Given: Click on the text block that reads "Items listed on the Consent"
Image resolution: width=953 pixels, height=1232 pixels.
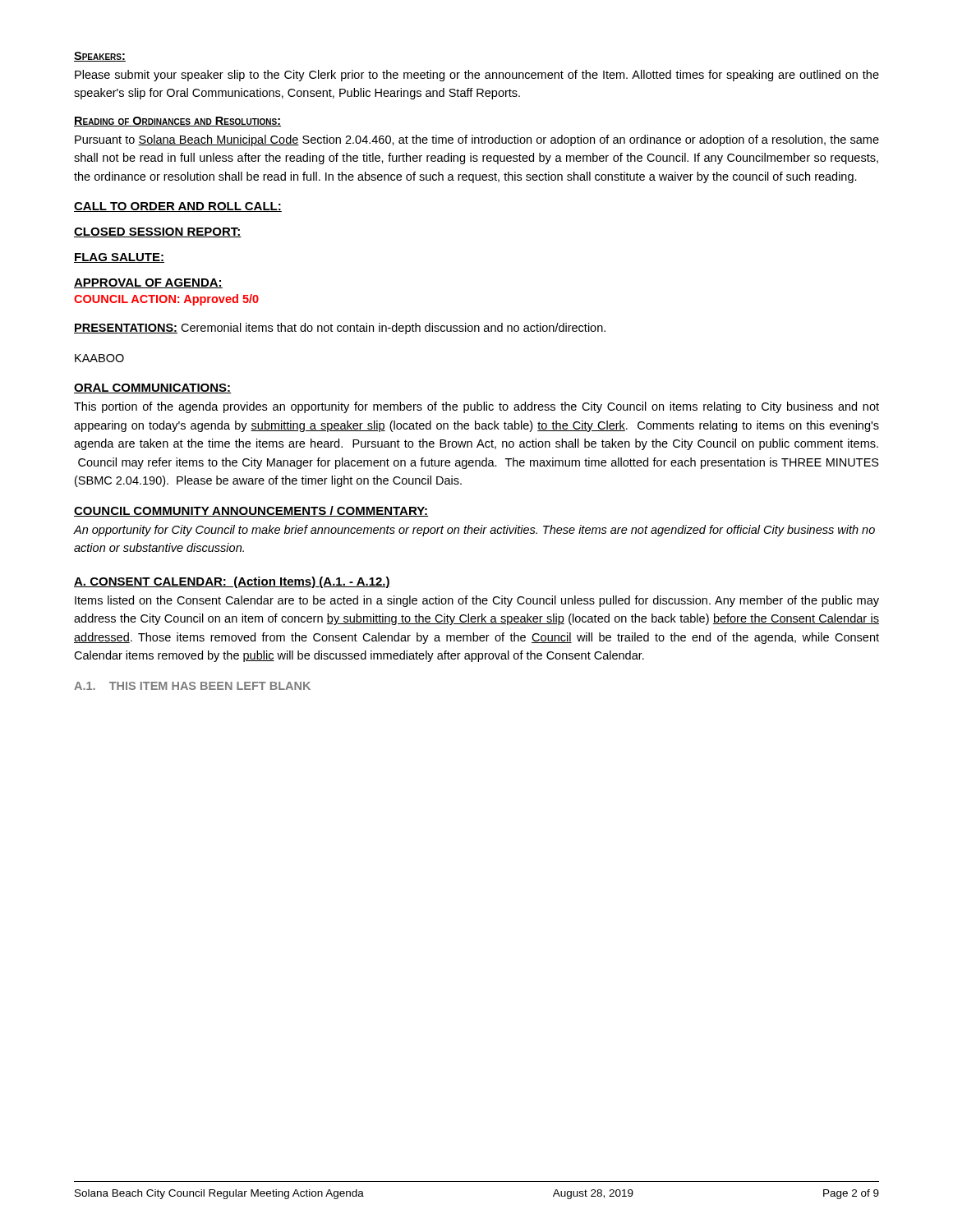Looking at the screenshot, I should coord(476,628).
